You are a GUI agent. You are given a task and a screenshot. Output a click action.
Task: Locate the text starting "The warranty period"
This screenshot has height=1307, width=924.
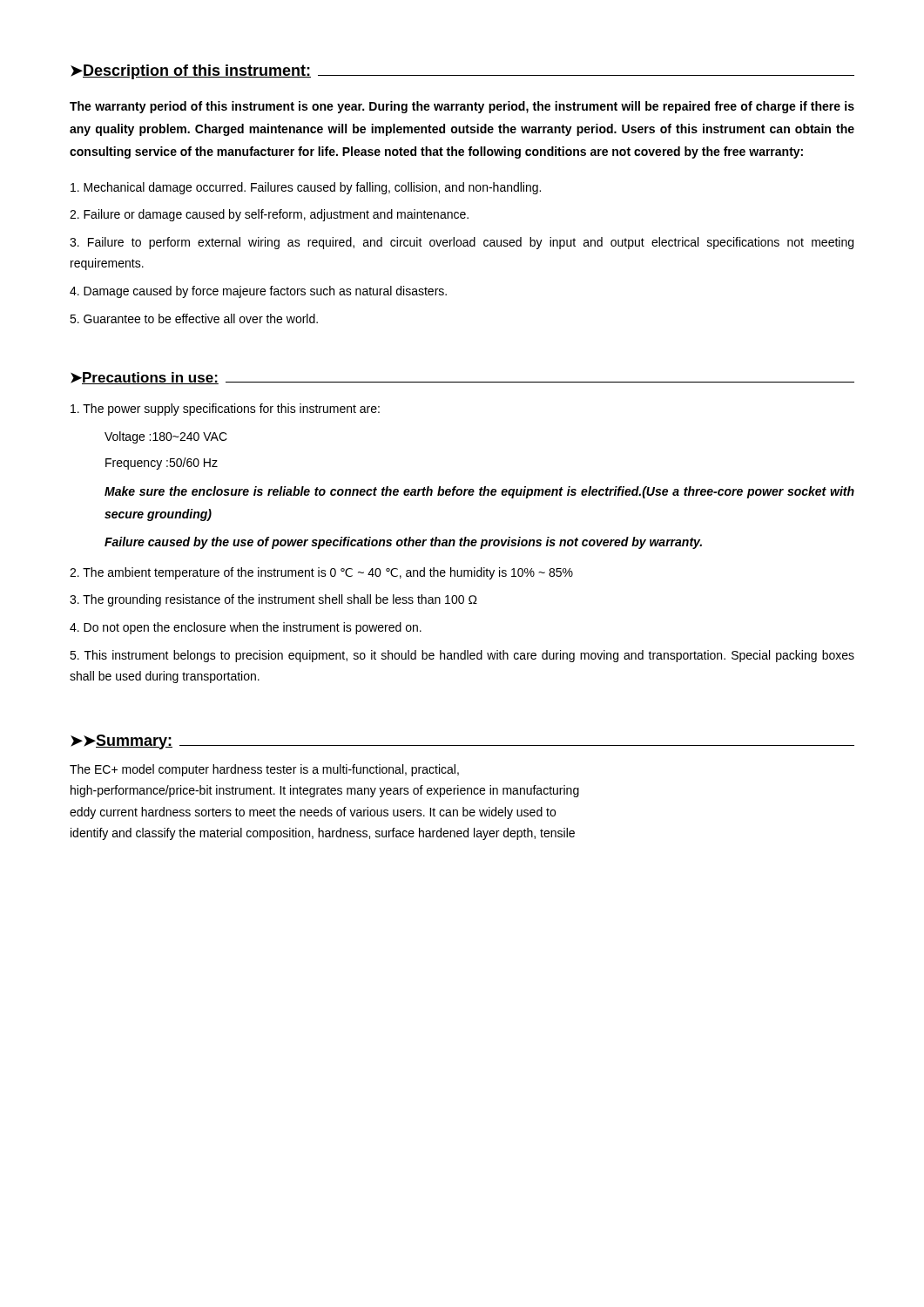click(462, 129)
